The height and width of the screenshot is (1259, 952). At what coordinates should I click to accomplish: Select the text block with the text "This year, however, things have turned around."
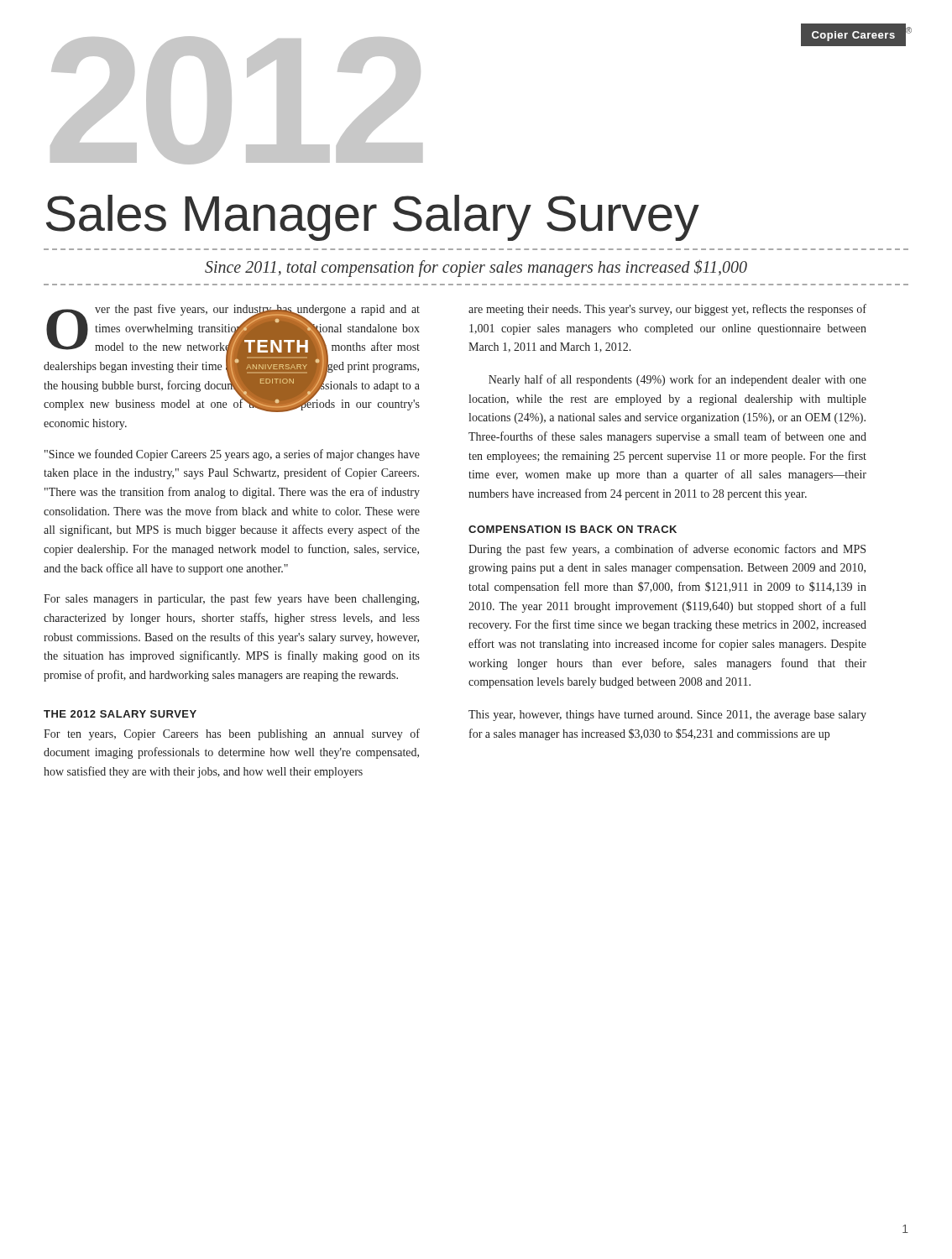point(667,724)
